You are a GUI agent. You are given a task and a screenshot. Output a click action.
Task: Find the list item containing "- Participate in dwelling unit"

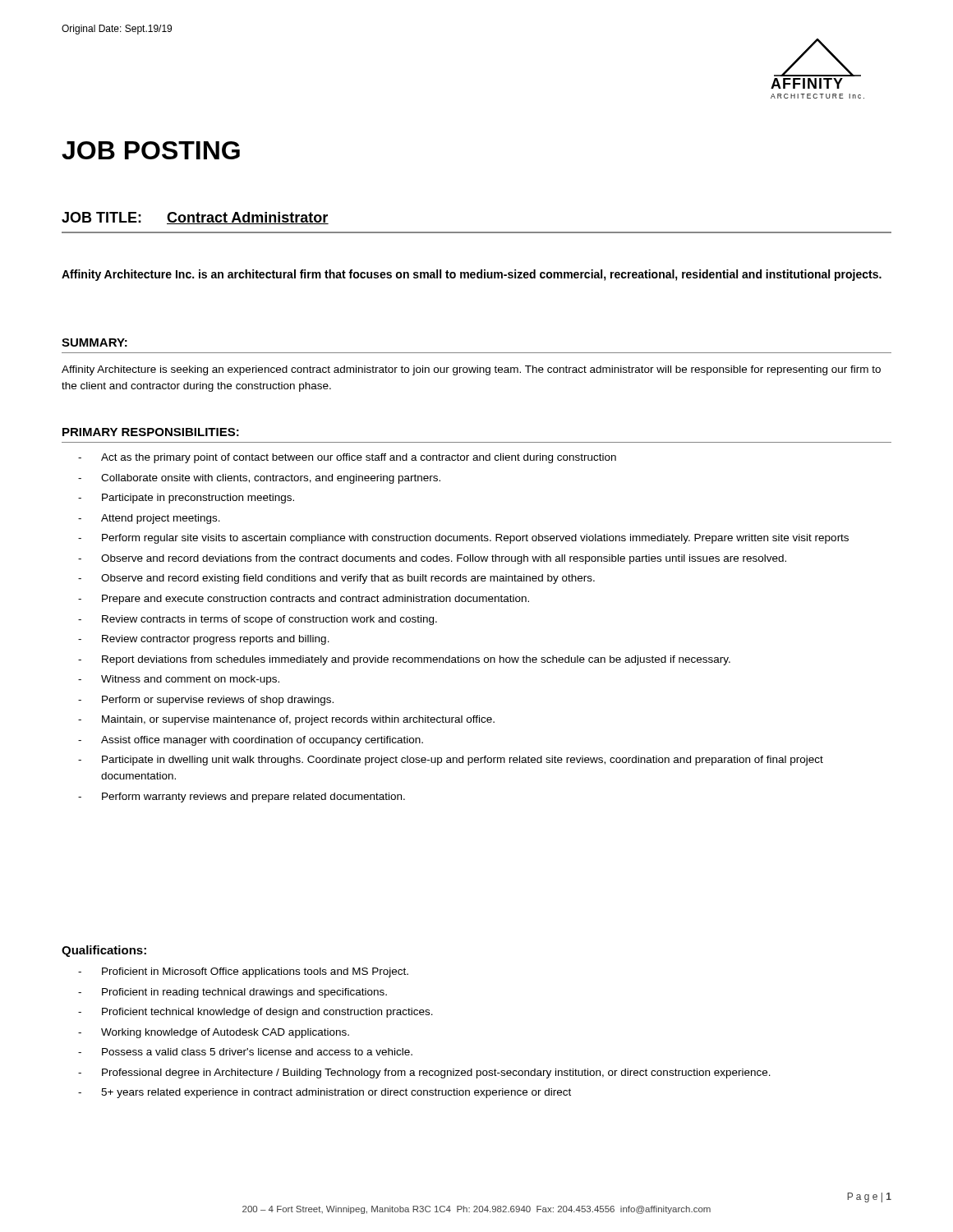click(476, 768)
